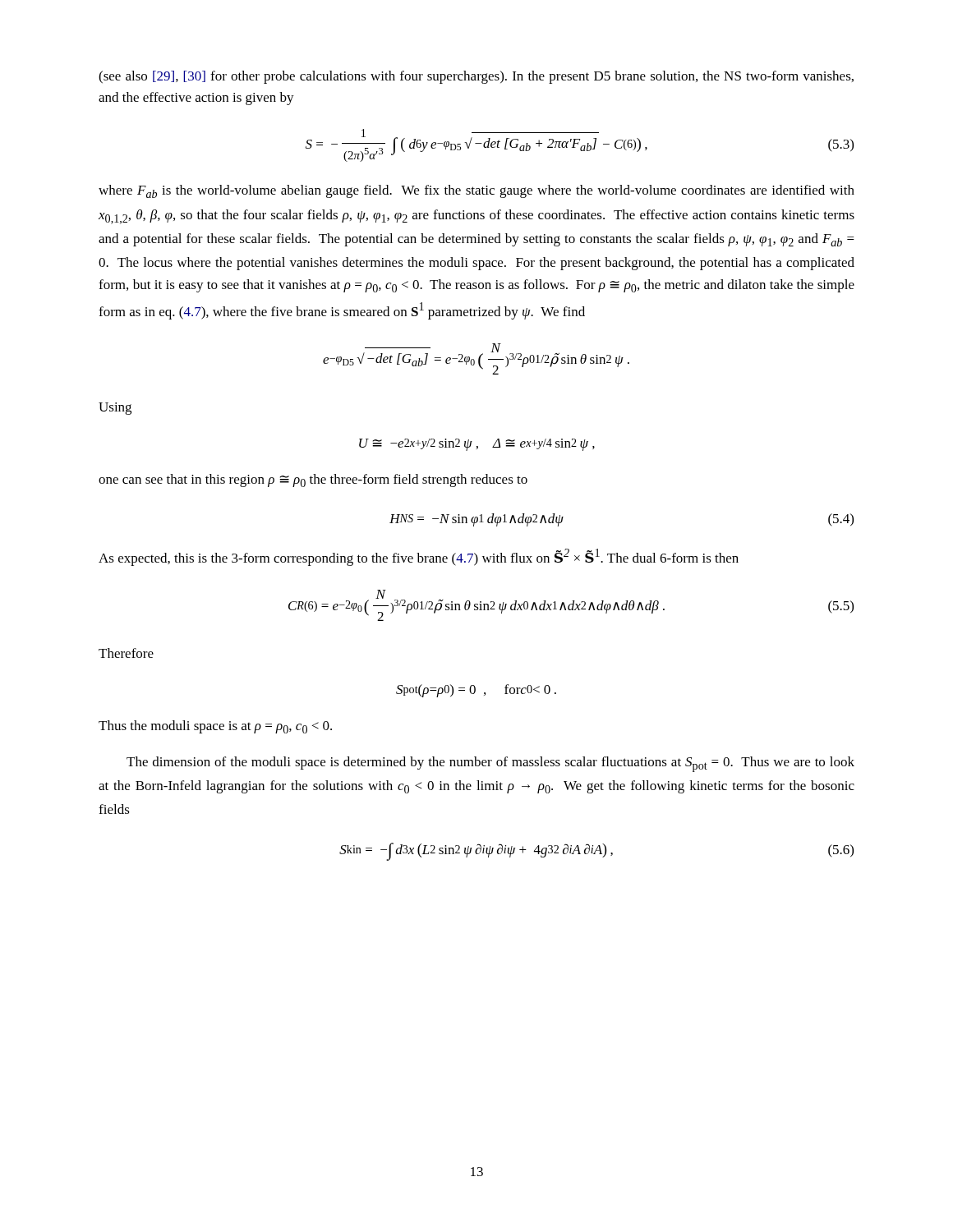Locate the region starting "Skin = − ∫ d3x ( L2"
The image size is (953, 1232).
point(597,850)
